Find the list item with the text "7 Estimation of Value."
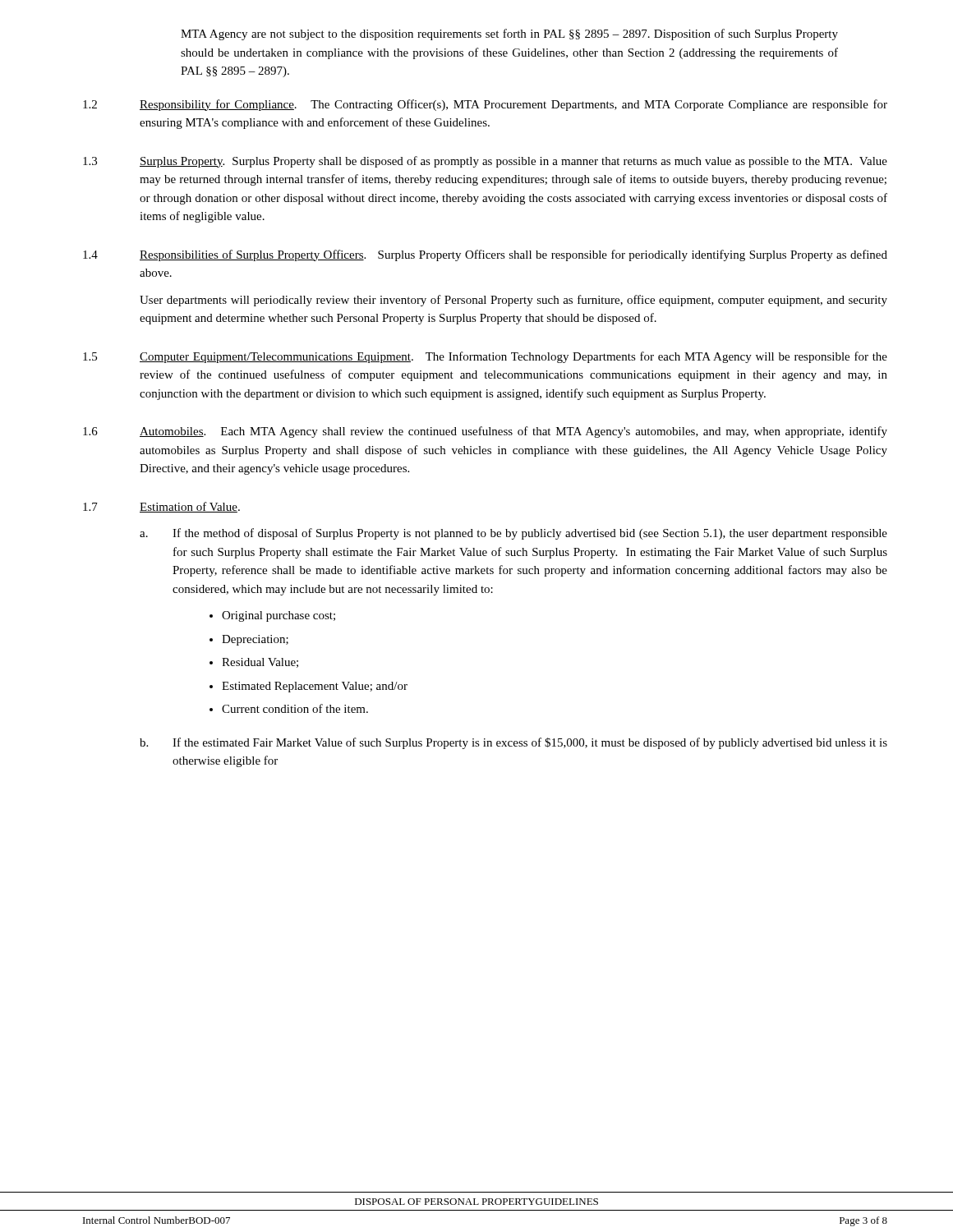The height and width of the screenshot is (1232, 953). tap(161, 507)
